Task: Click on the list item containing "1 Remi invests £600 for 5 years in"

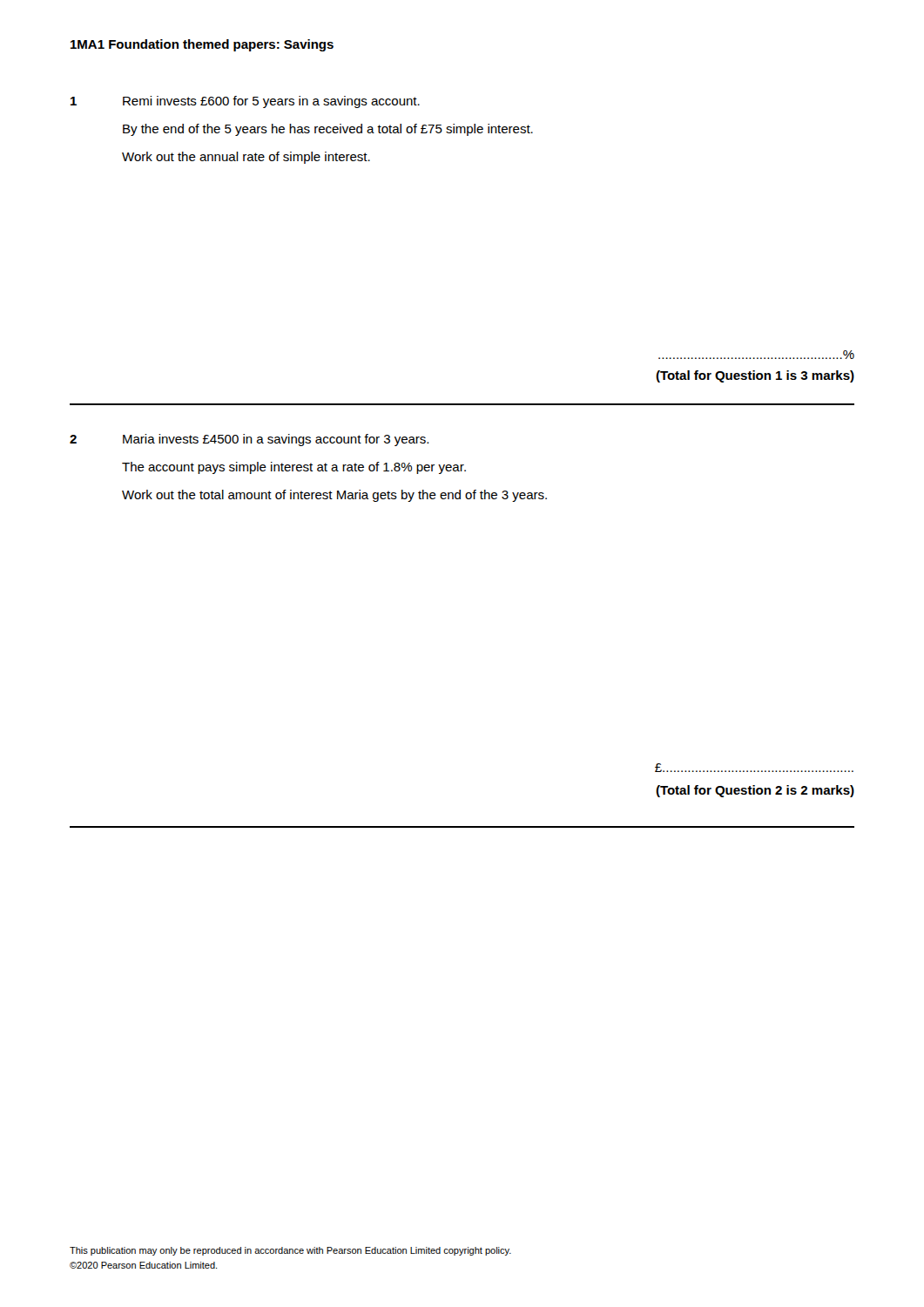Action: click(x=462, y=128)
